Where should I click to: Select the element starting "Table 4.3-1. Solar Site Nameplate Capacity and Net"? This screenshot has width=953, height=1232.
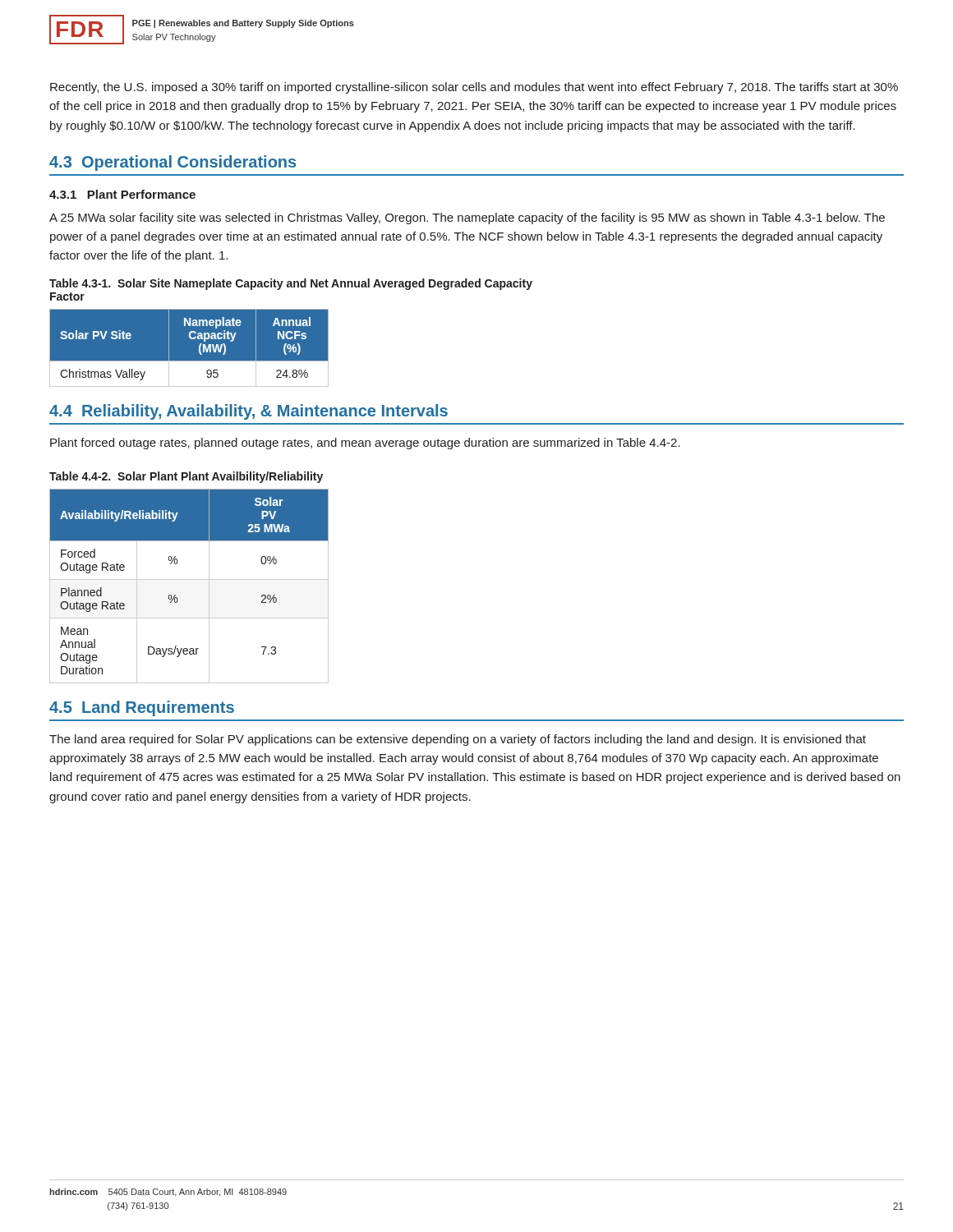pos(291,290)
